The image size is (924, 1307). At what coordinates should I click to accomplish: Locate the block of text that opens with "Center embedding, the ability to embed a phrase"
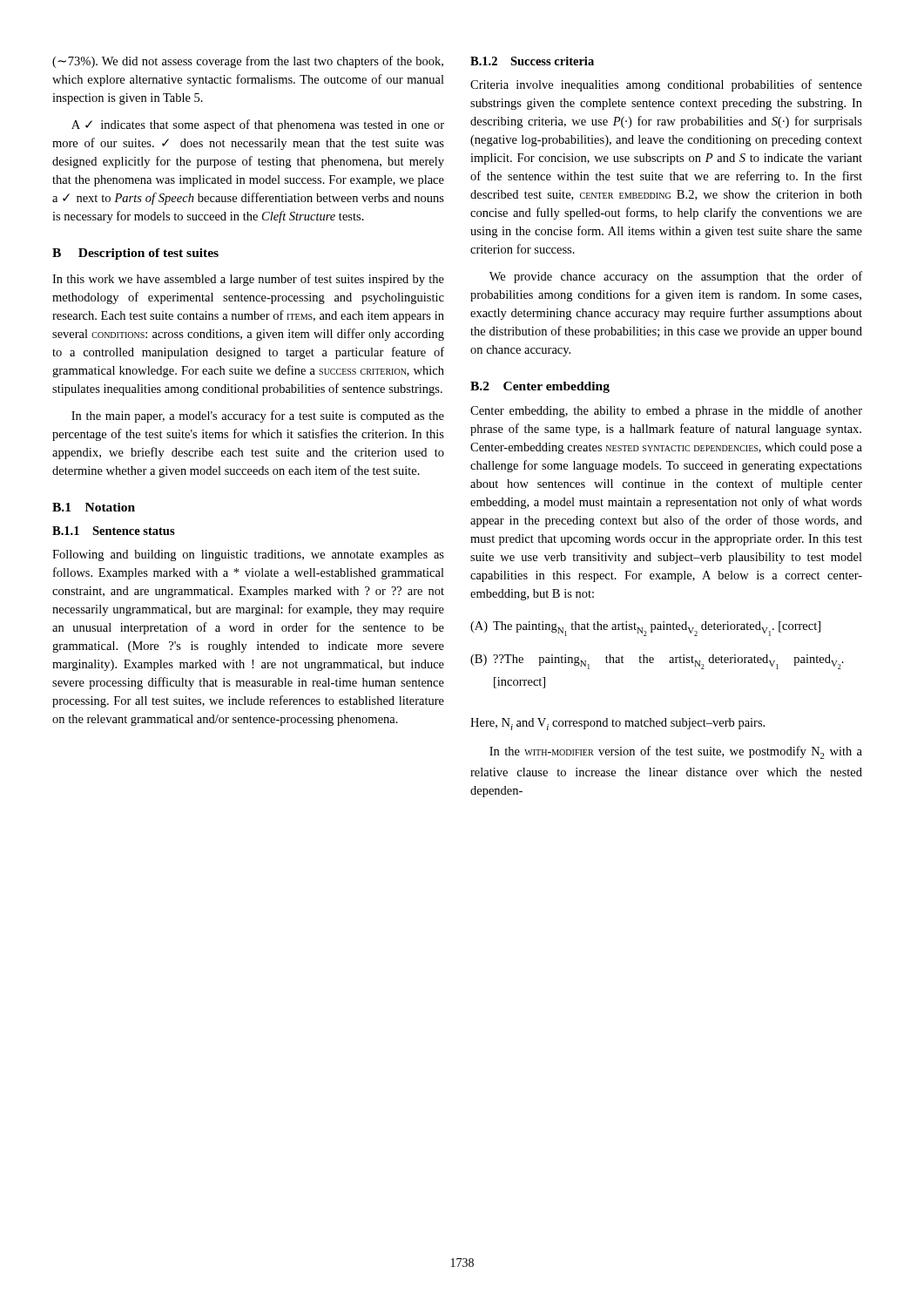coord(666,502)
